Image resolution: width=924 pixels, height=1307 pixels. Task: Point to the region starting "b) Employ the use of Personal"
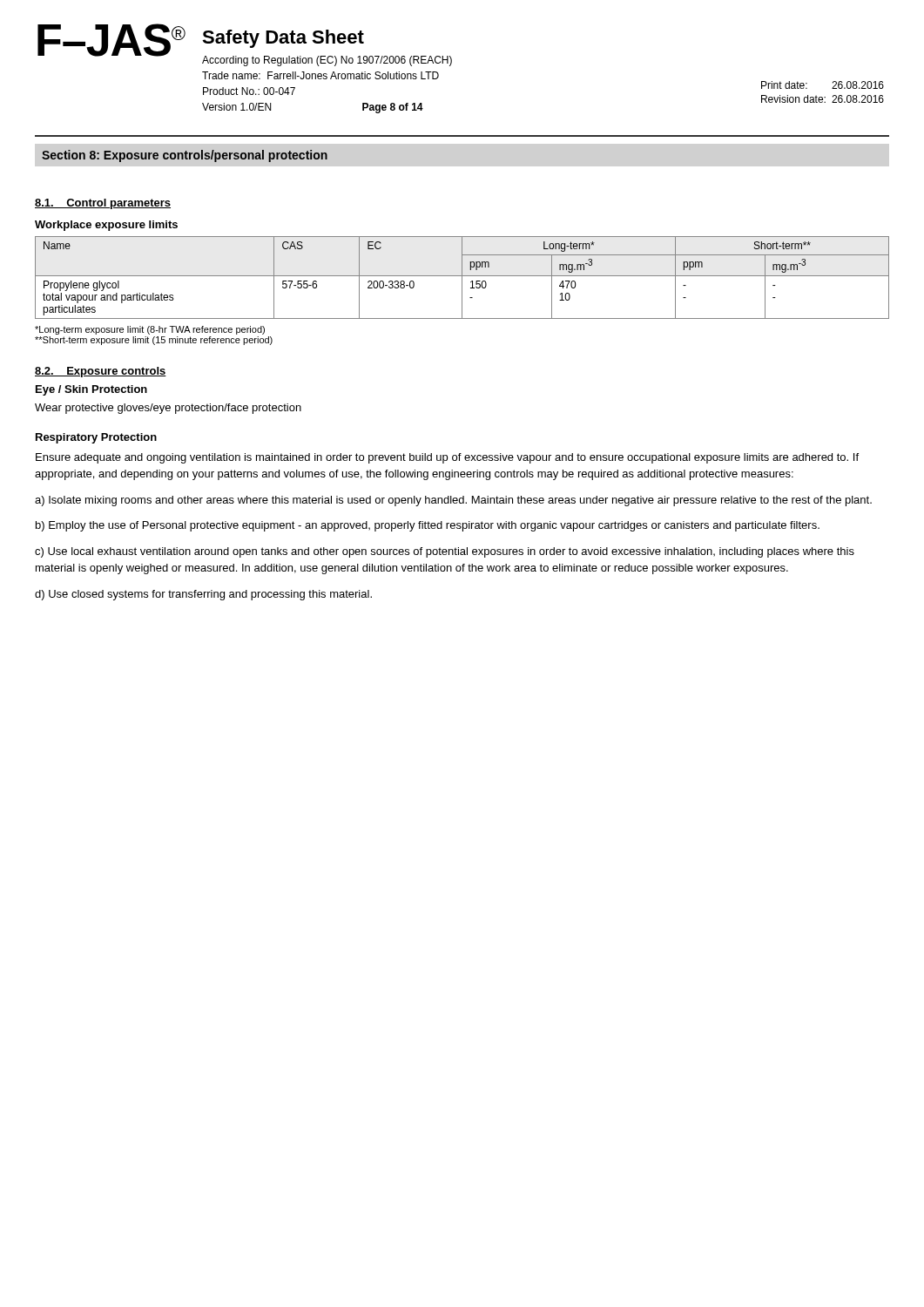pyautogui.click(x=428, y=525)
